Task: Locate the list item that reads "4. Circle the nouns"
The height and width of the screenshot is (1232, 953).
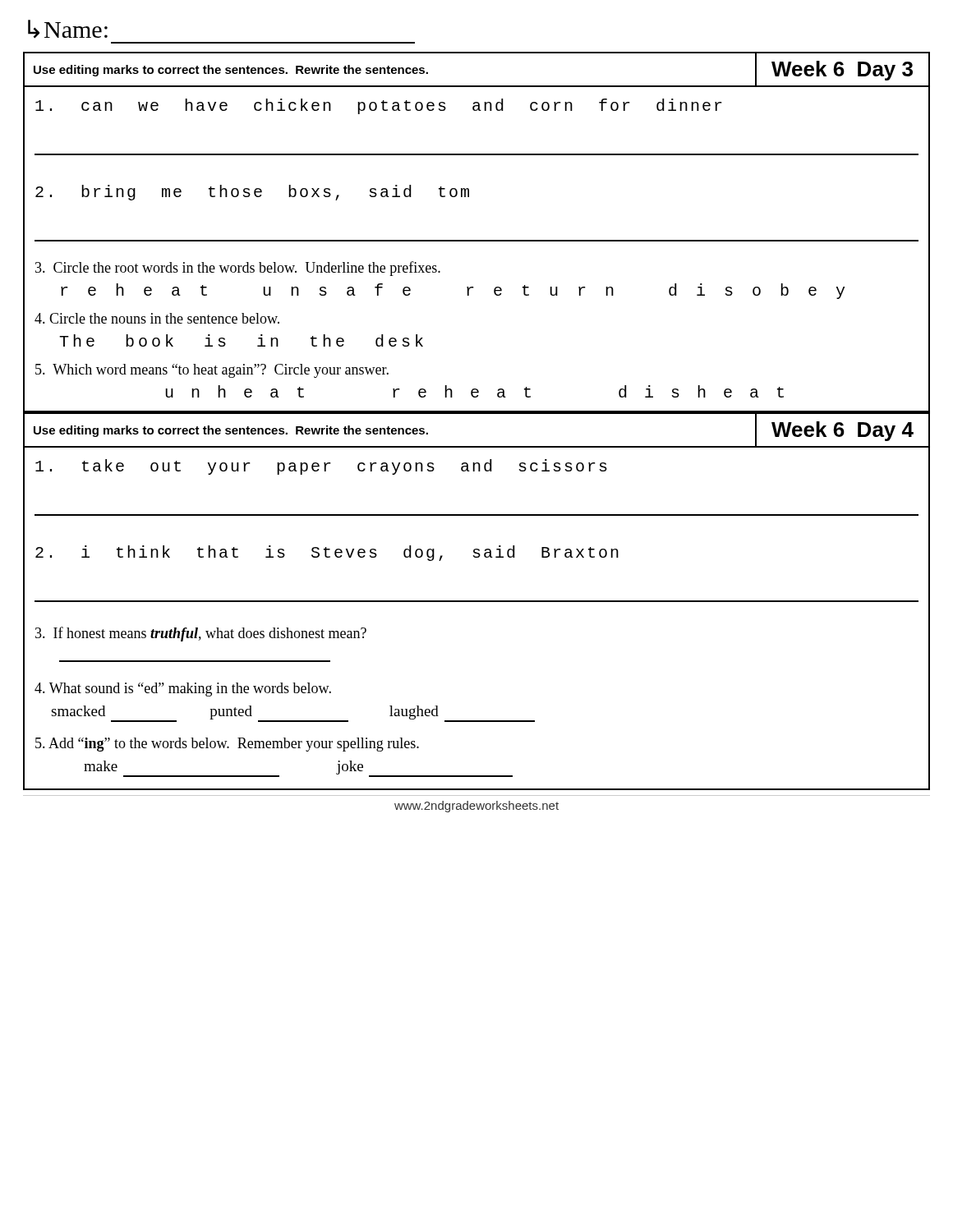Action: 157,319
